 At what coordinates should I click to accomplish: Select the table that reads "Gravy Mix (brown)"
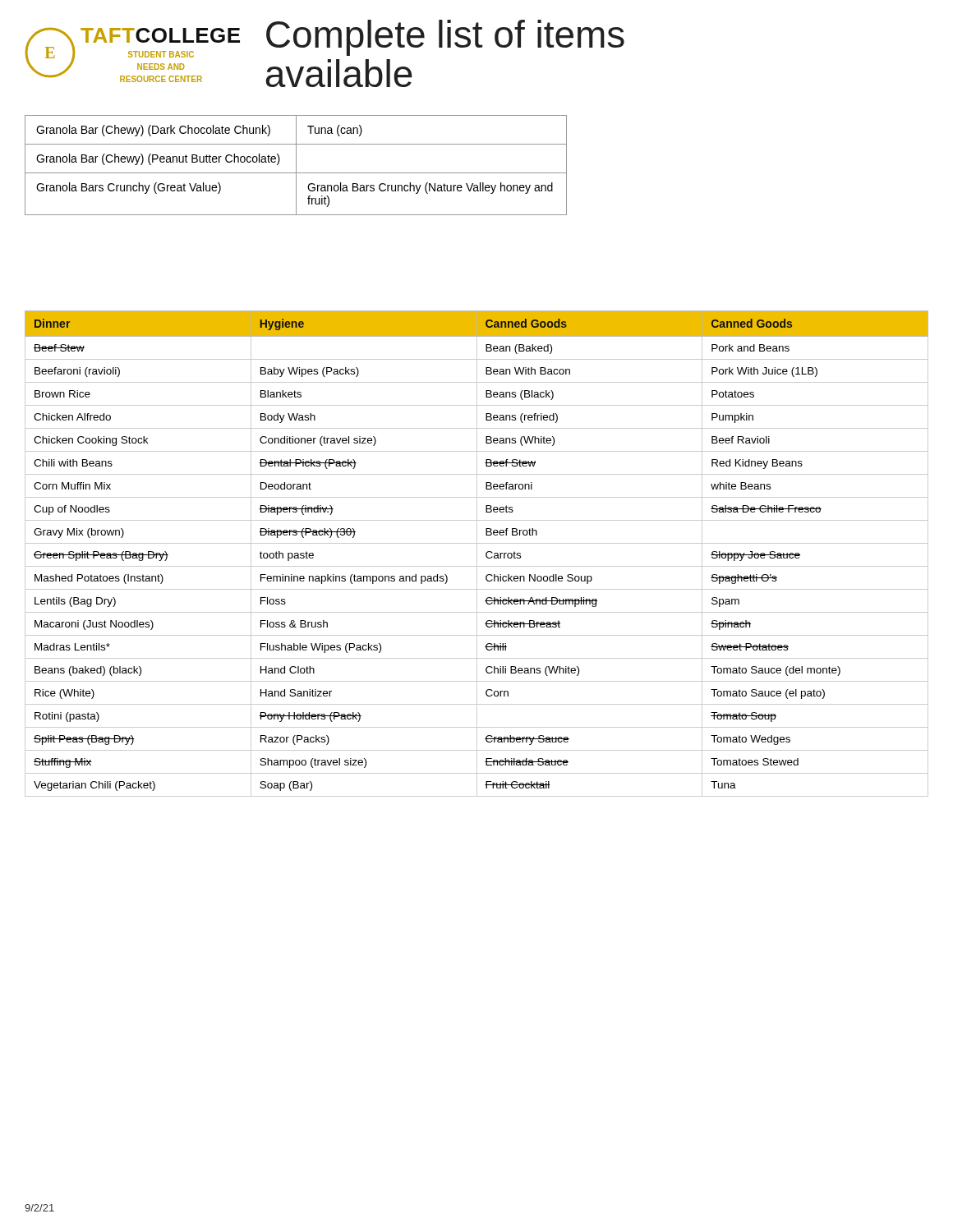point(476,554)
